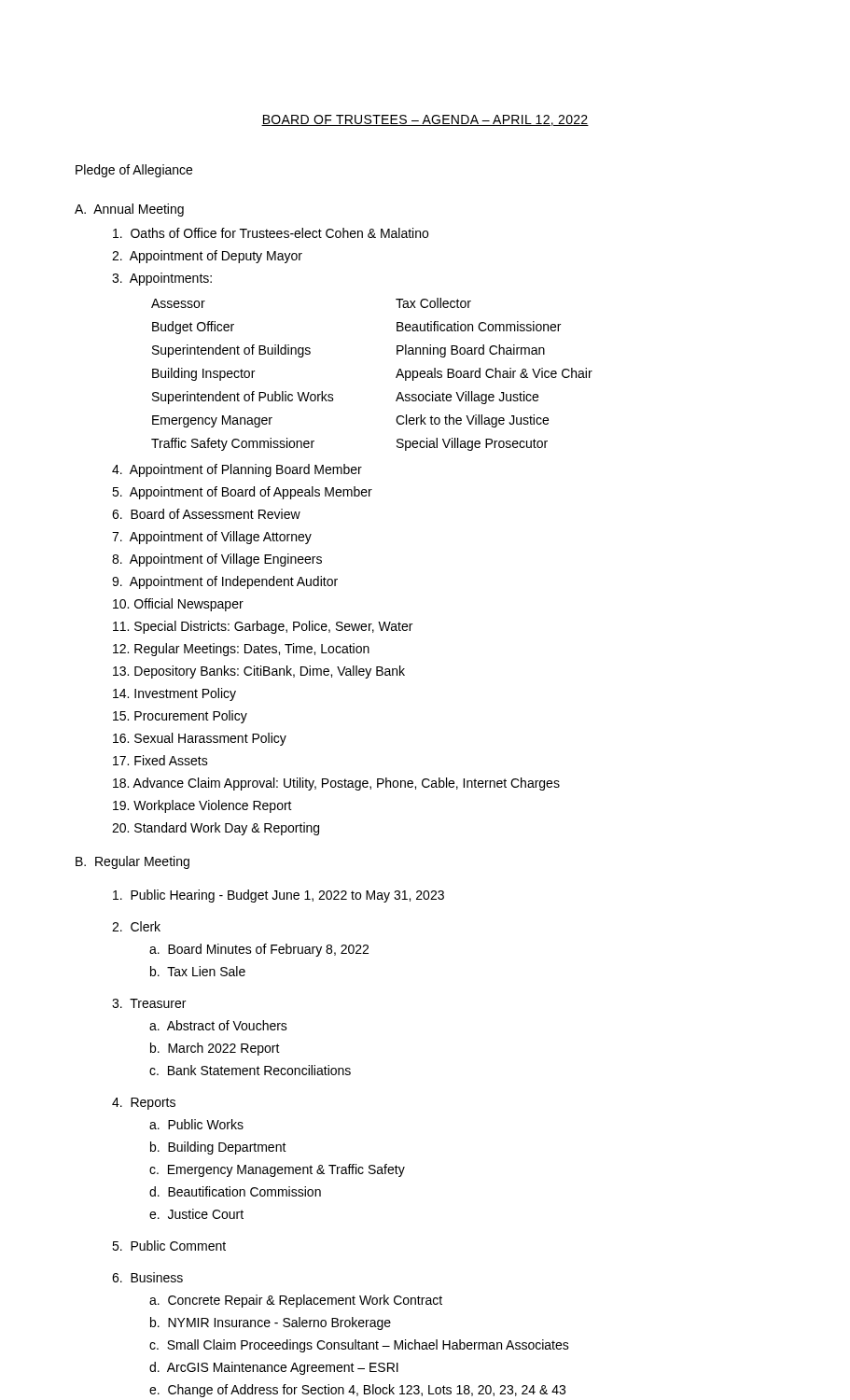The image size is (850, 1400).
Task: Where does it say "e. Justice Court"?
Action: pyautogui.click(x=196, y=1214)
